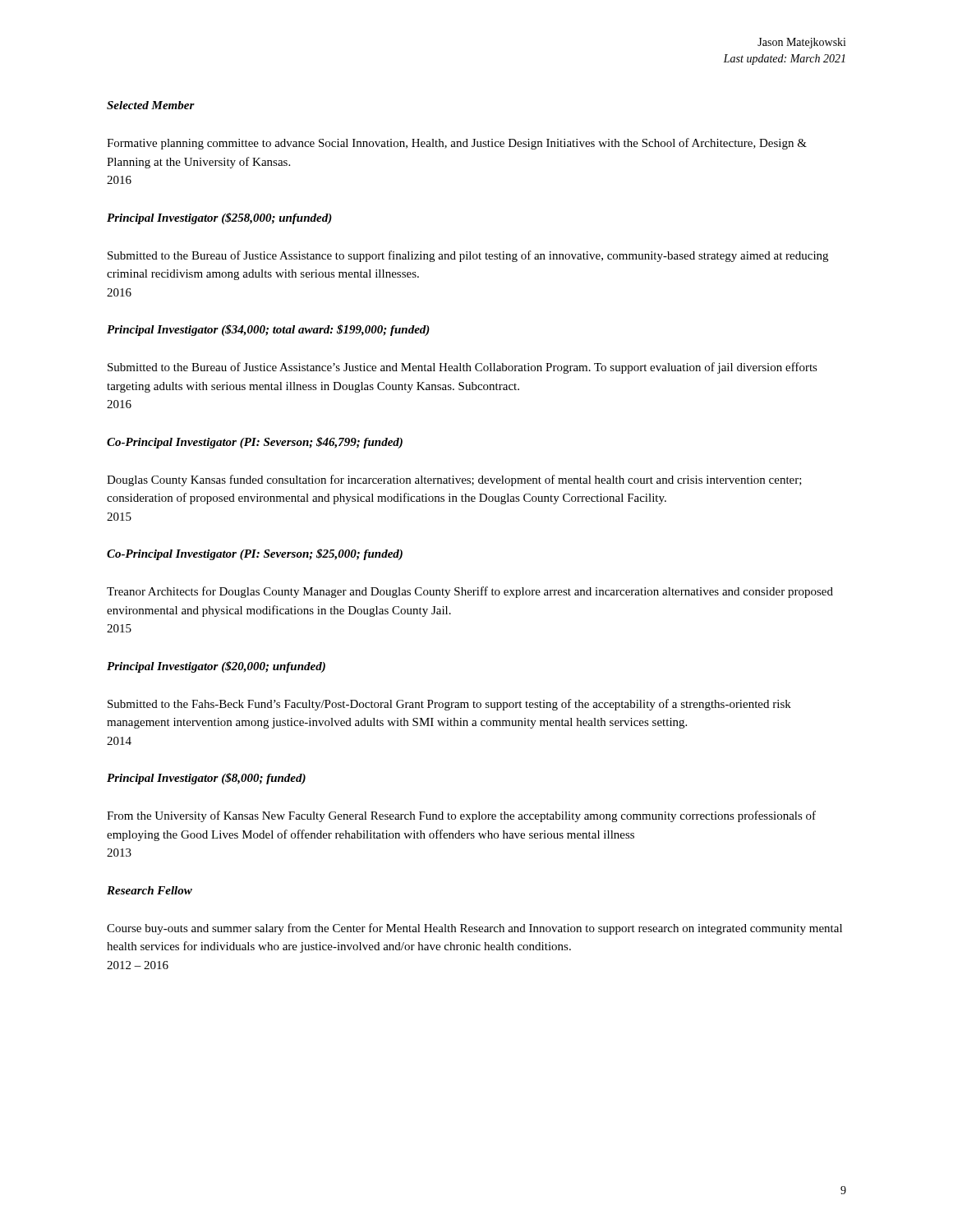Locate the section header that says "Principal Investigator ($20,000; unfunded)"
953x1232 pixels.
[216, 667]
